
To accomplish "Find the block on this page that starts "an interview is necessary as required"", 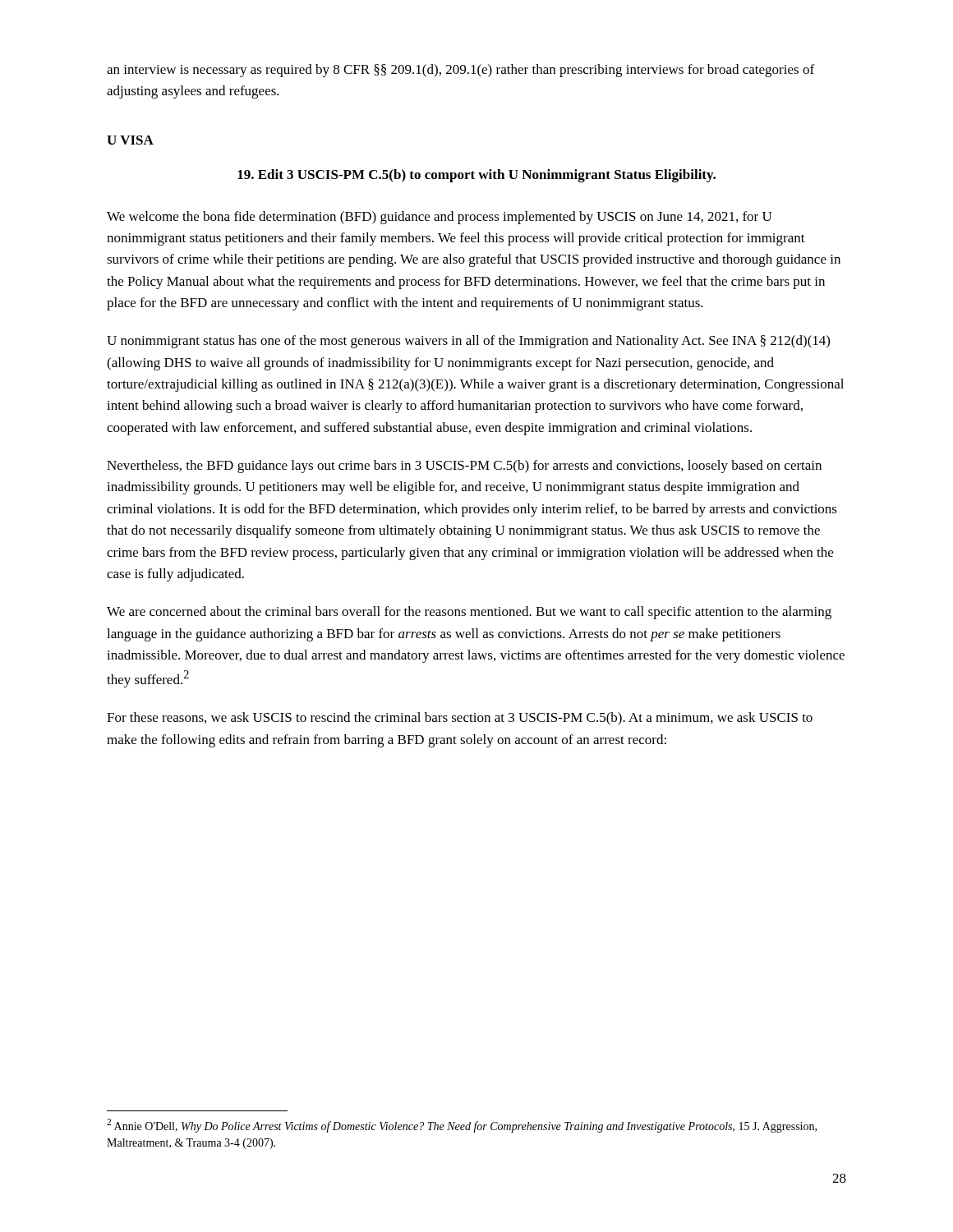I will point(476,81).
